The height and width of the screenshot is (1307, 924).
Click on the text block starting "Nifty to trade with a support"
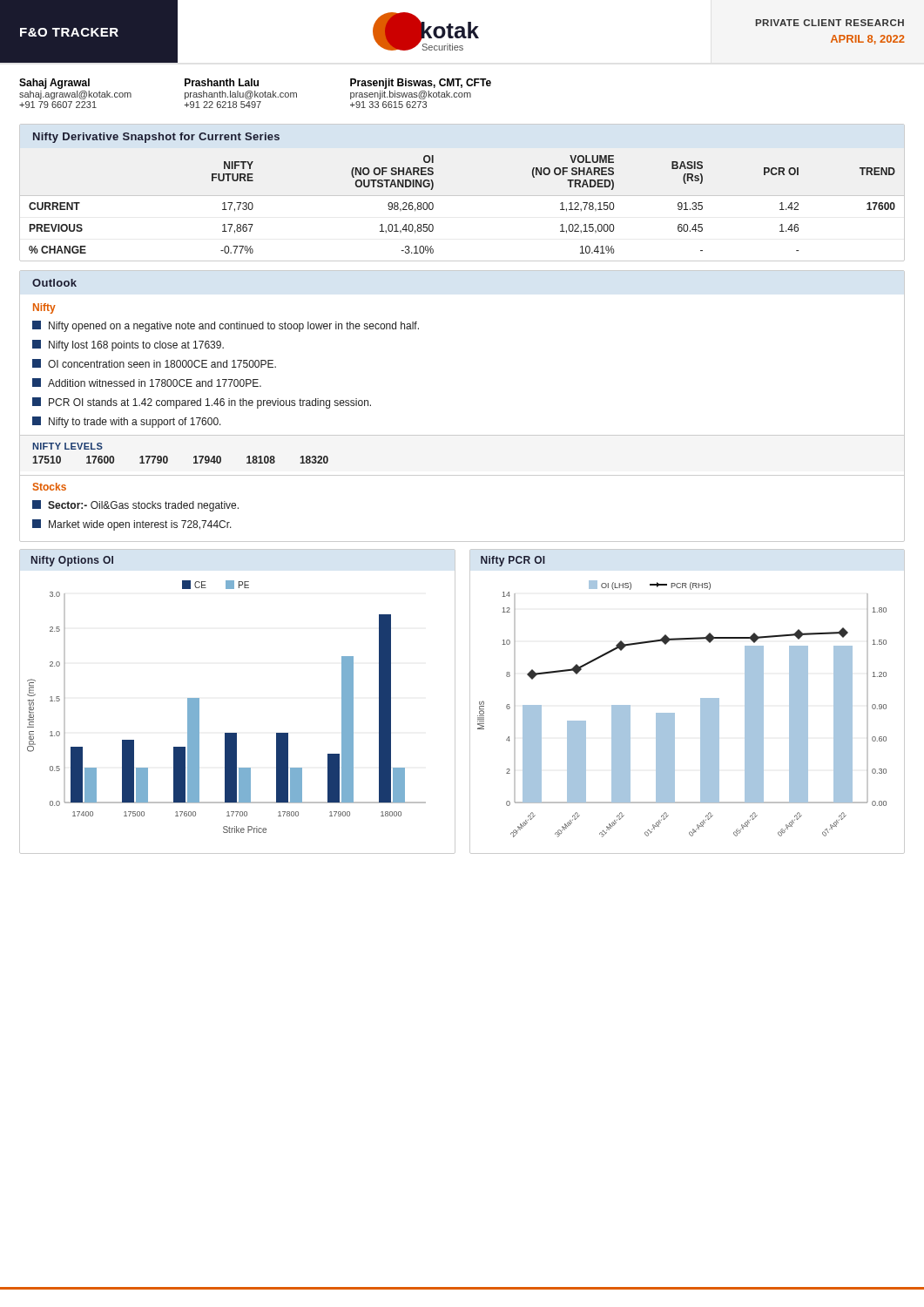[x=127, y=422]
